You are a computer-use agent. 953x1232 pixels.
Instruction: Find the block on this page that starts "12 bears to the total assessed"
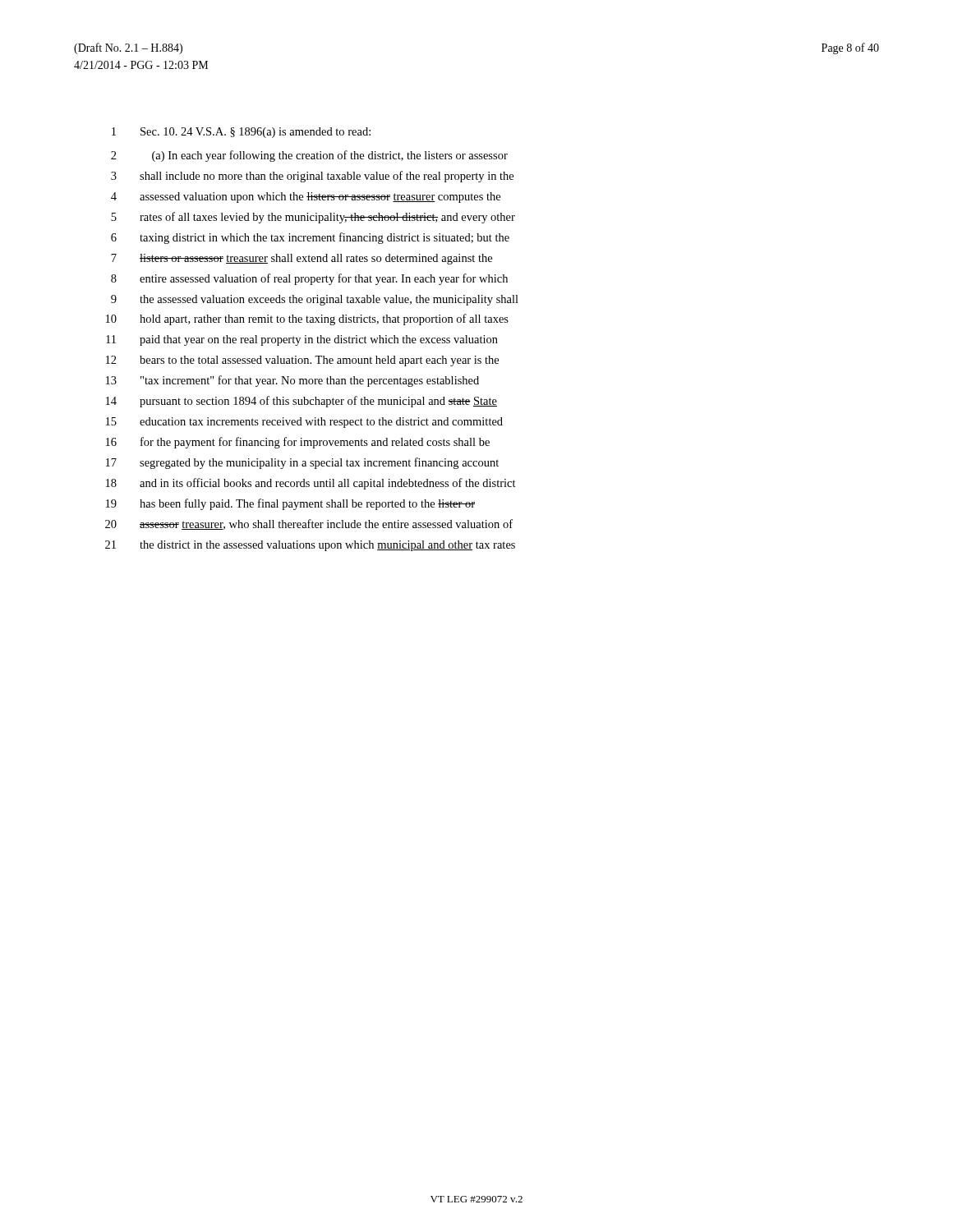coord(476,360)
